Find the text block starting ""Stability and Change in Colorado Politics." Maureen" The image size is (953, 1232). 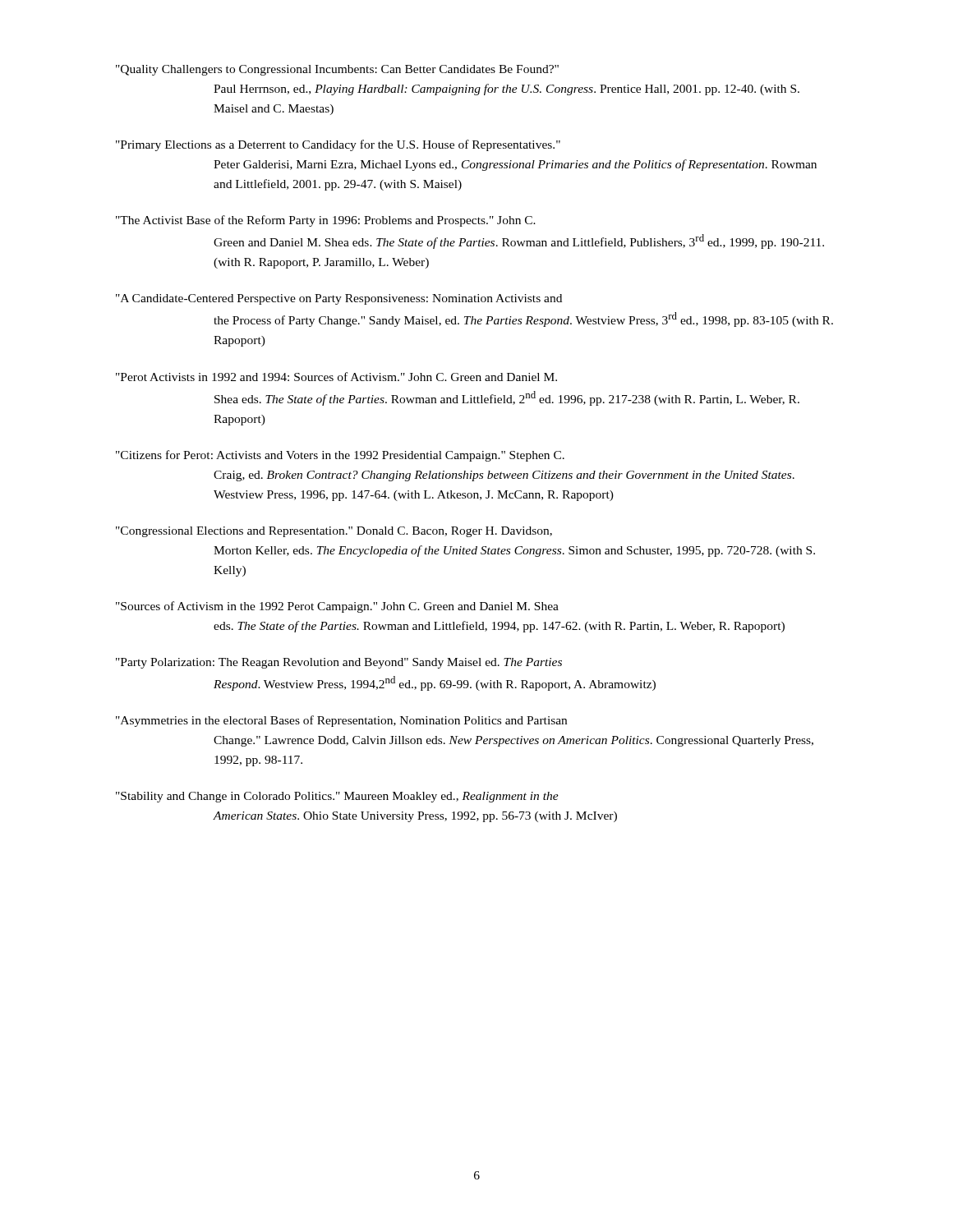476,806
